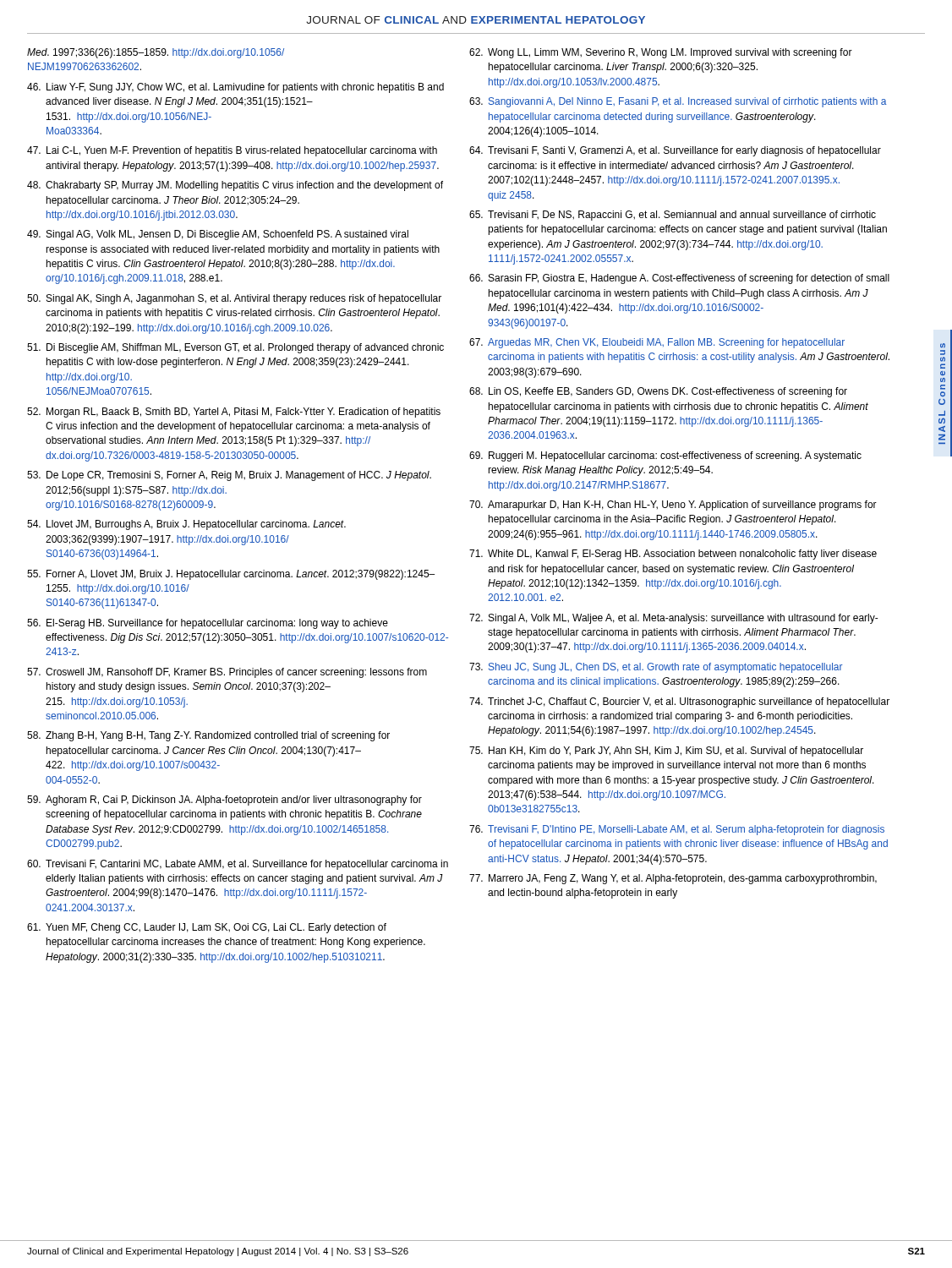952x1268 pixels.
Task: Click on the list item that reads "76. Trevisani F, D'Intino PE, Morselli-Labate"
Action: 680,844
